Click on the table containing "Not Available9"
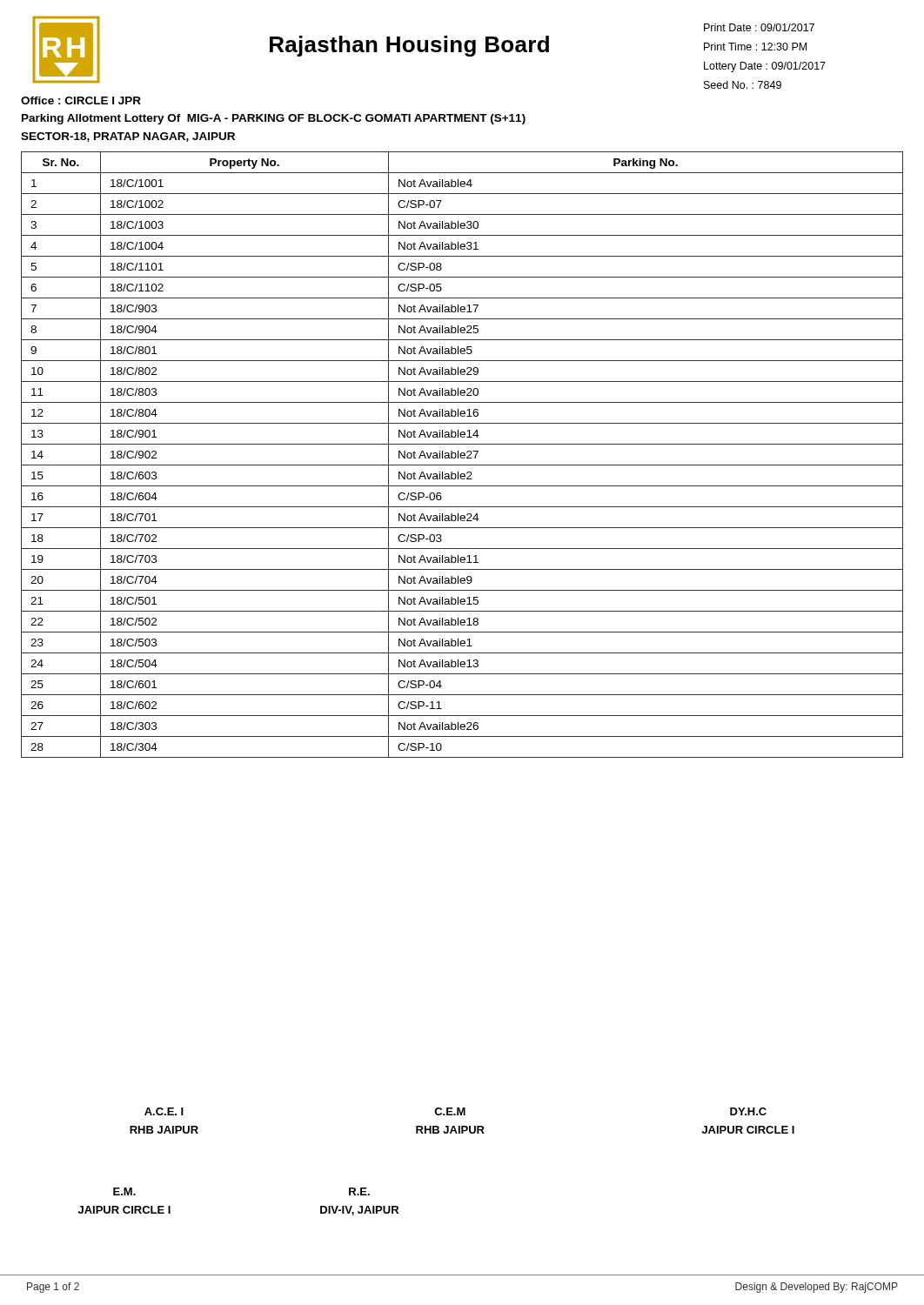The height and width of the screenshot is (1305, 924). coord(462,455)
